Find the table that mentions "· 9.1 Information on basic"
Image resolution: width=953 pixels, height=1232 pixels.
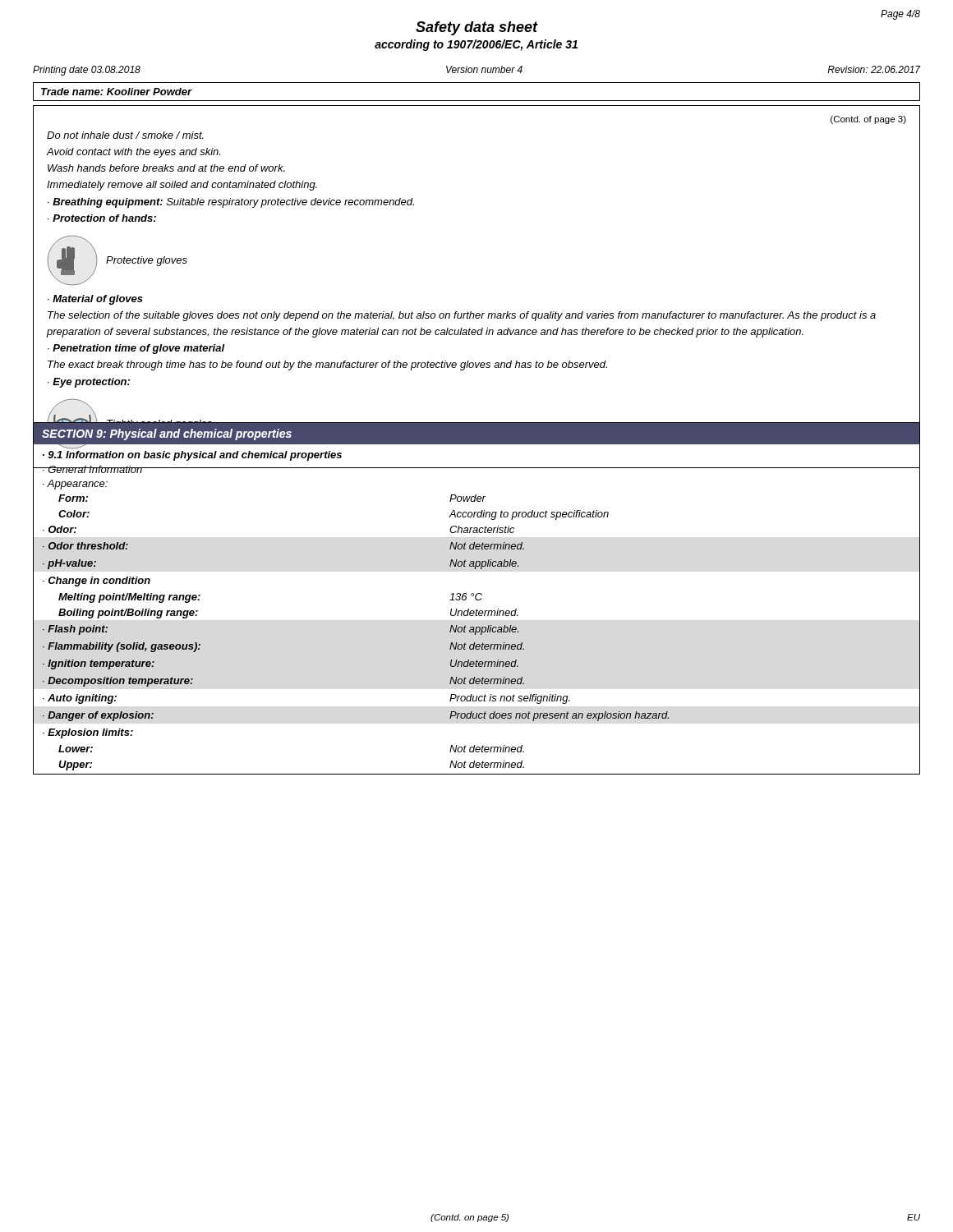pos(476,609)
